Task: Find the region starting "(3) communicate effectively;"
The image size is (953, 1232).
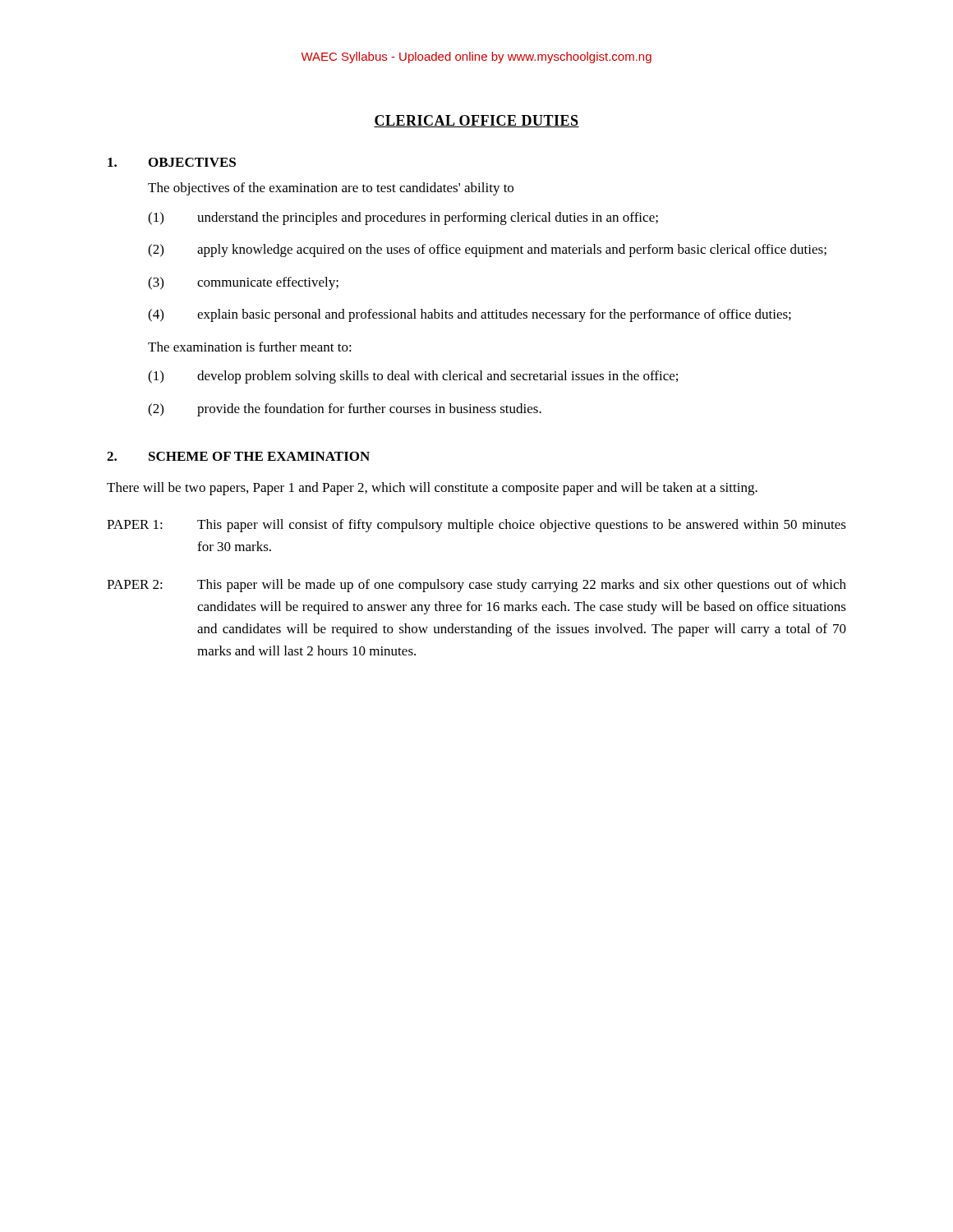Action: tap(243, 283)
